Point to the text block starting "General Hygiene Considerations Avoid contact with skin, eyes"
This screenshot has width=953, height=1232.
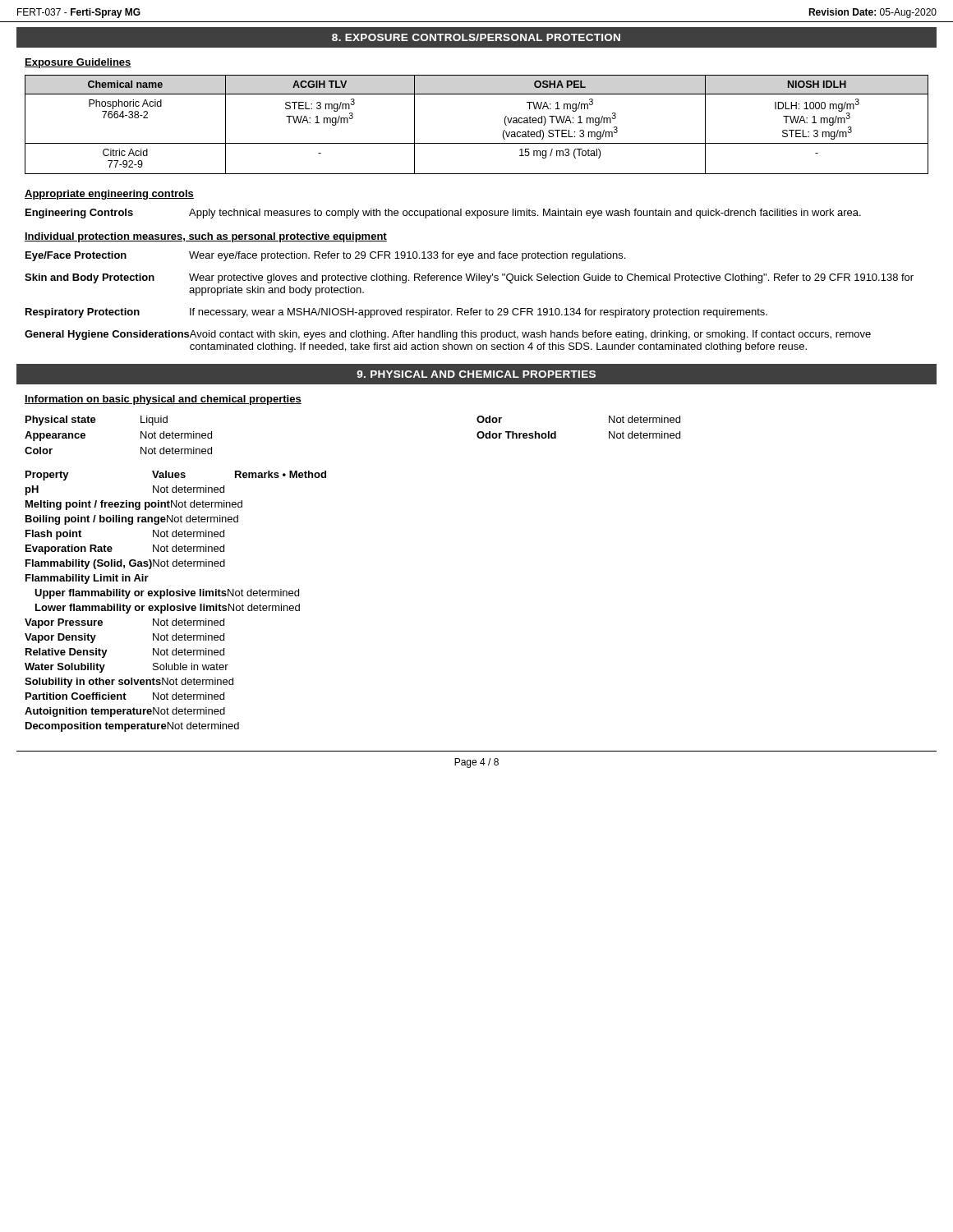476,340
